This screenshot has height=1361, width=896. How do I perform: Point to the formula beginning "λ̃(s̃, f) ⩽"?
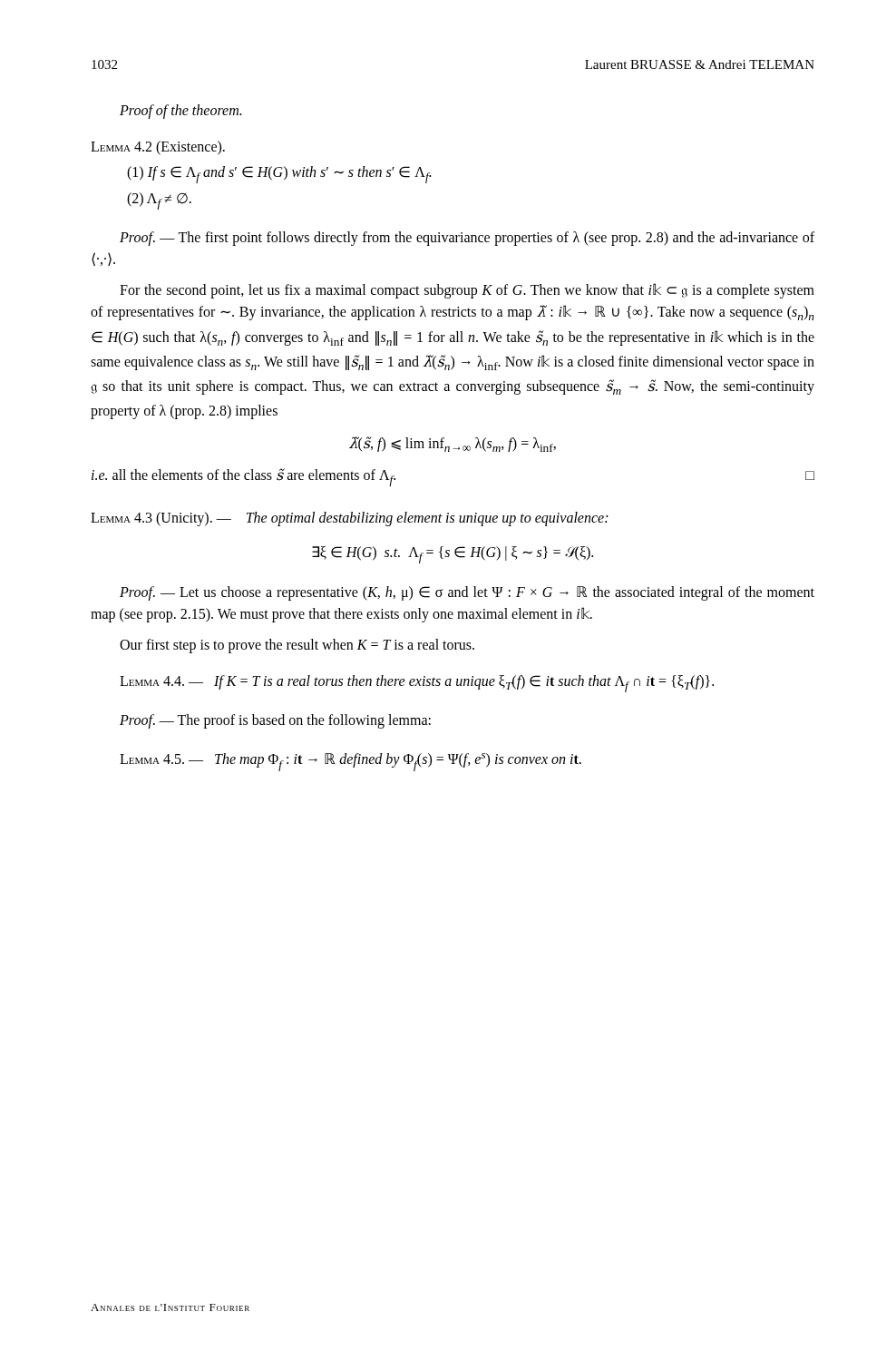(453, 445)
